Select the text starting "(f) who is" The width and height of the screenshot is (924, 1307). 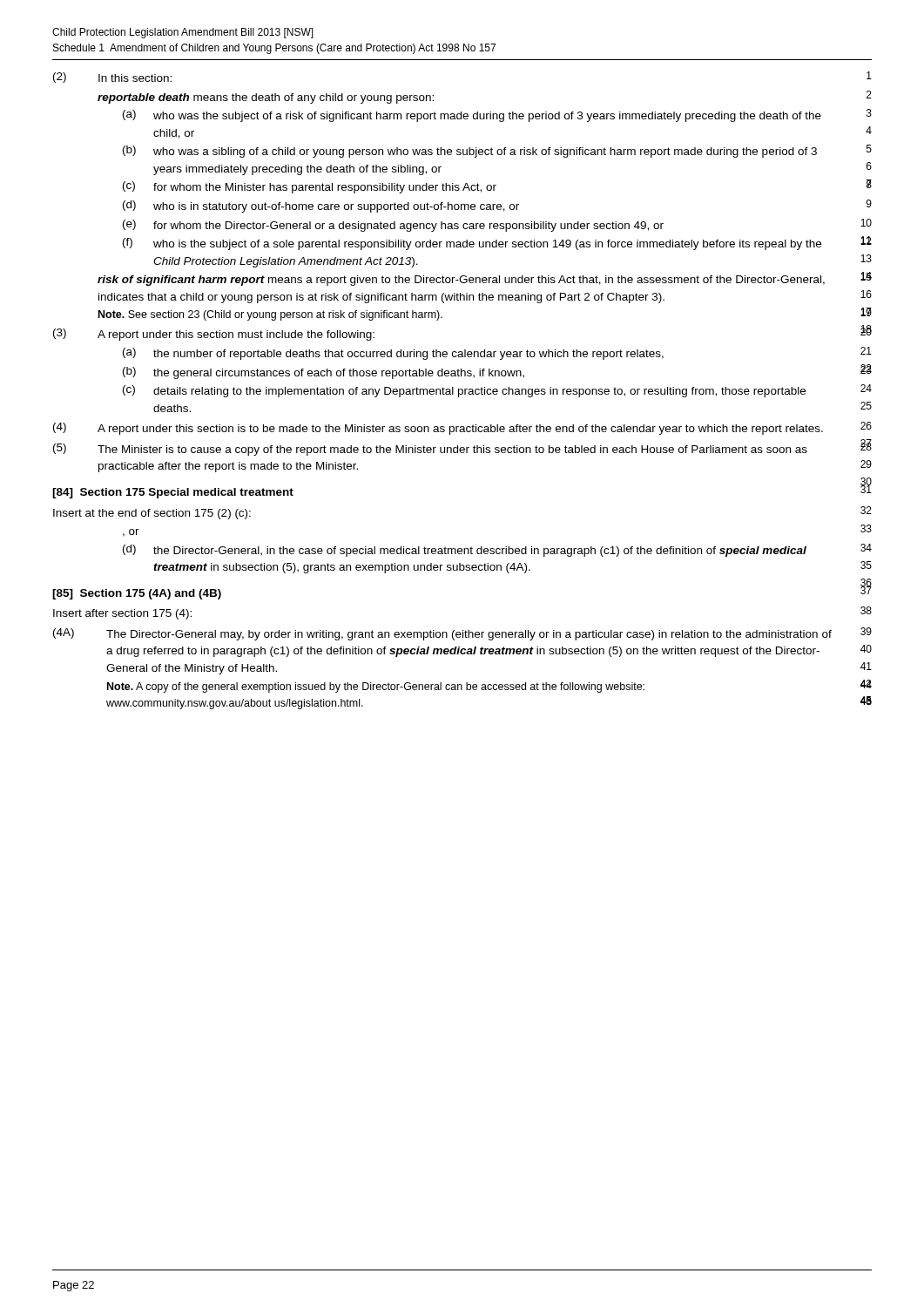pyautogui.click(x=481, y=252)
